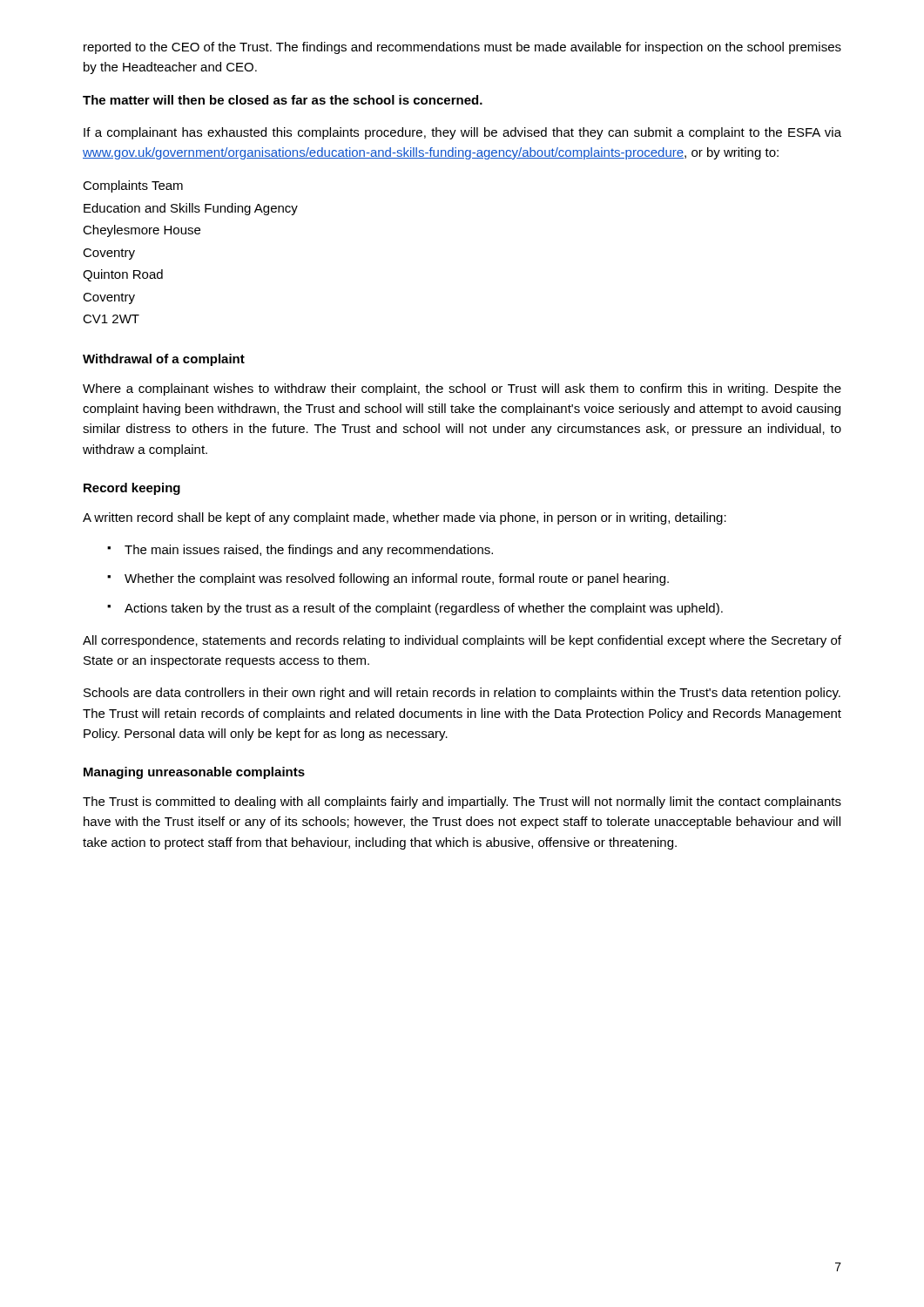Click on the region starting "Actions taken by the trust"

click(424, 607)
